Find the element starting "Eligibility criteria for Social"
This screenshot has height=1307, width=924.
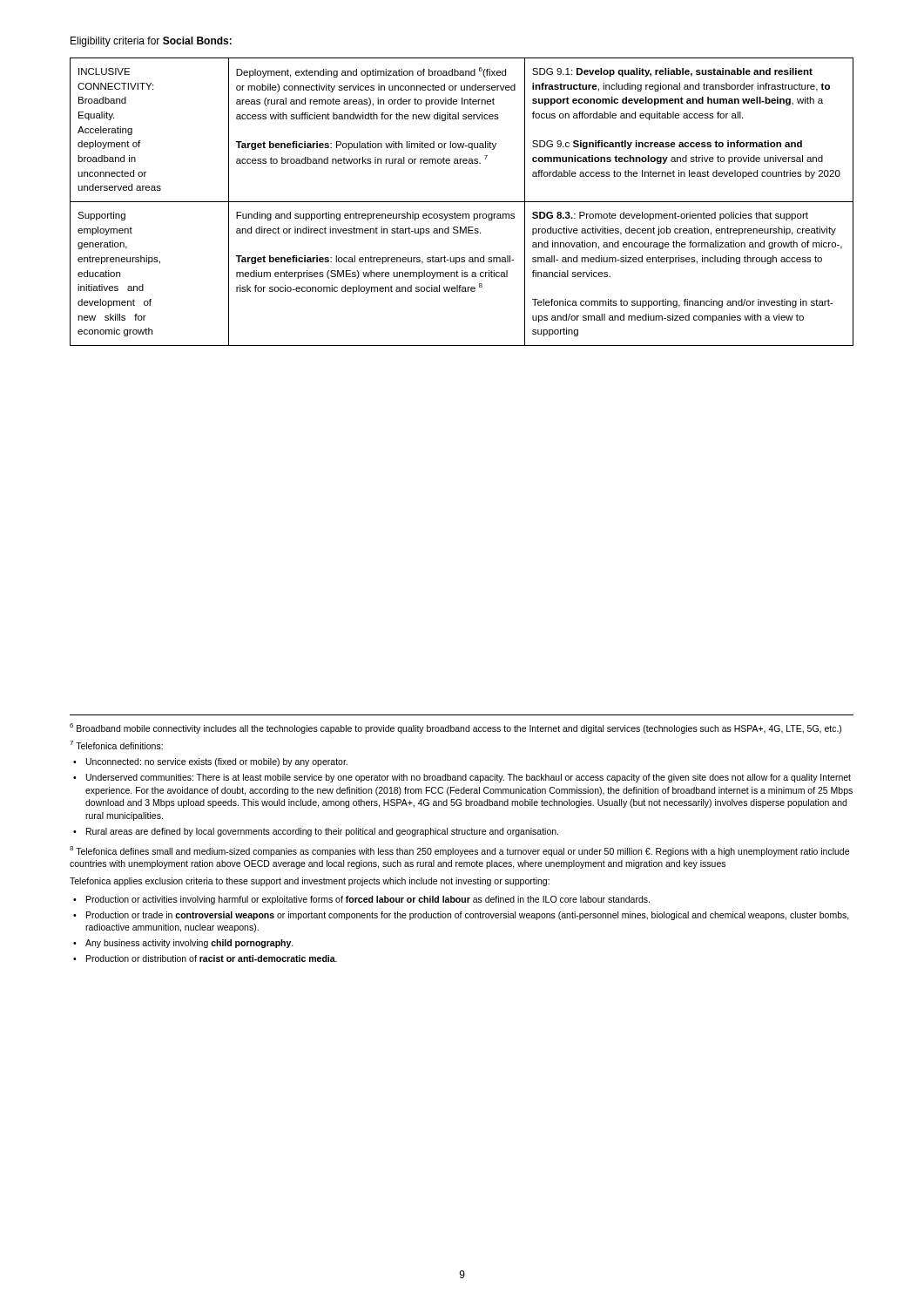[151, 41]
